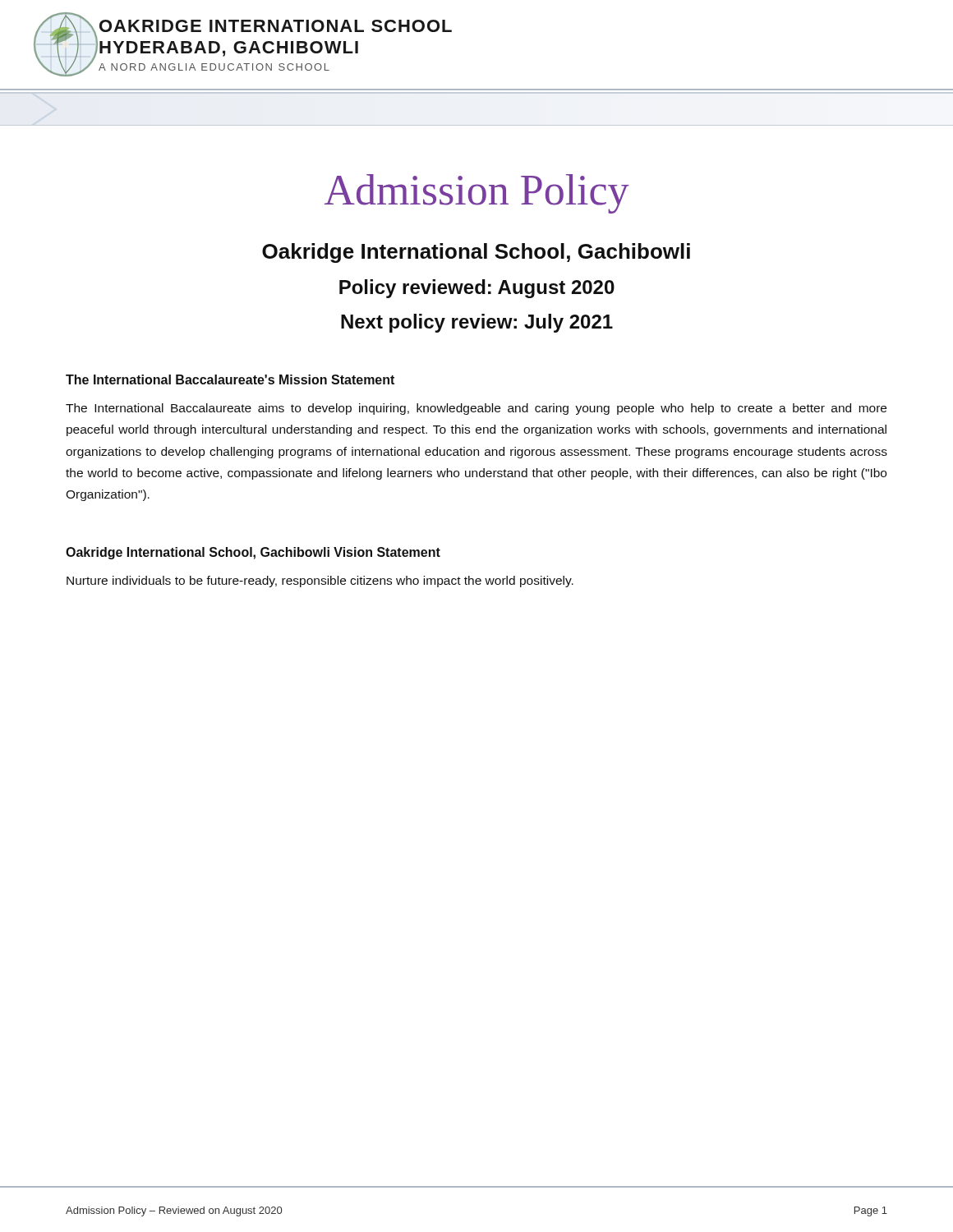The image size is (953, 1232).
Task: Locate the text block that reads "The International Baccalaureate aims to develop inquiring, knowledgeable"
Action: click(x=476, y=452)
